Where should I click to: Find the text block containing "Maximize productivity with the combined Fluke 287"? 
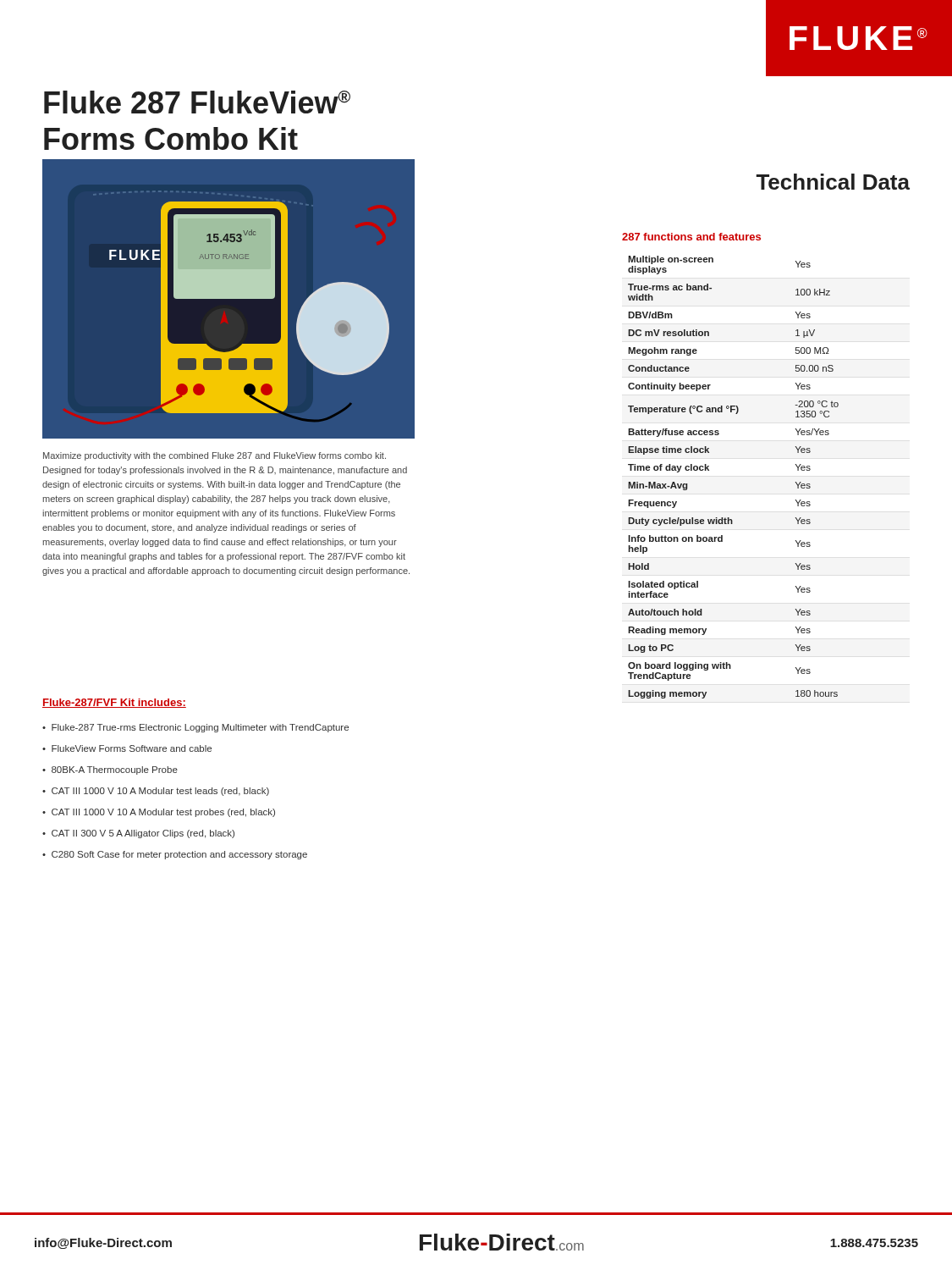pos(226,513)
